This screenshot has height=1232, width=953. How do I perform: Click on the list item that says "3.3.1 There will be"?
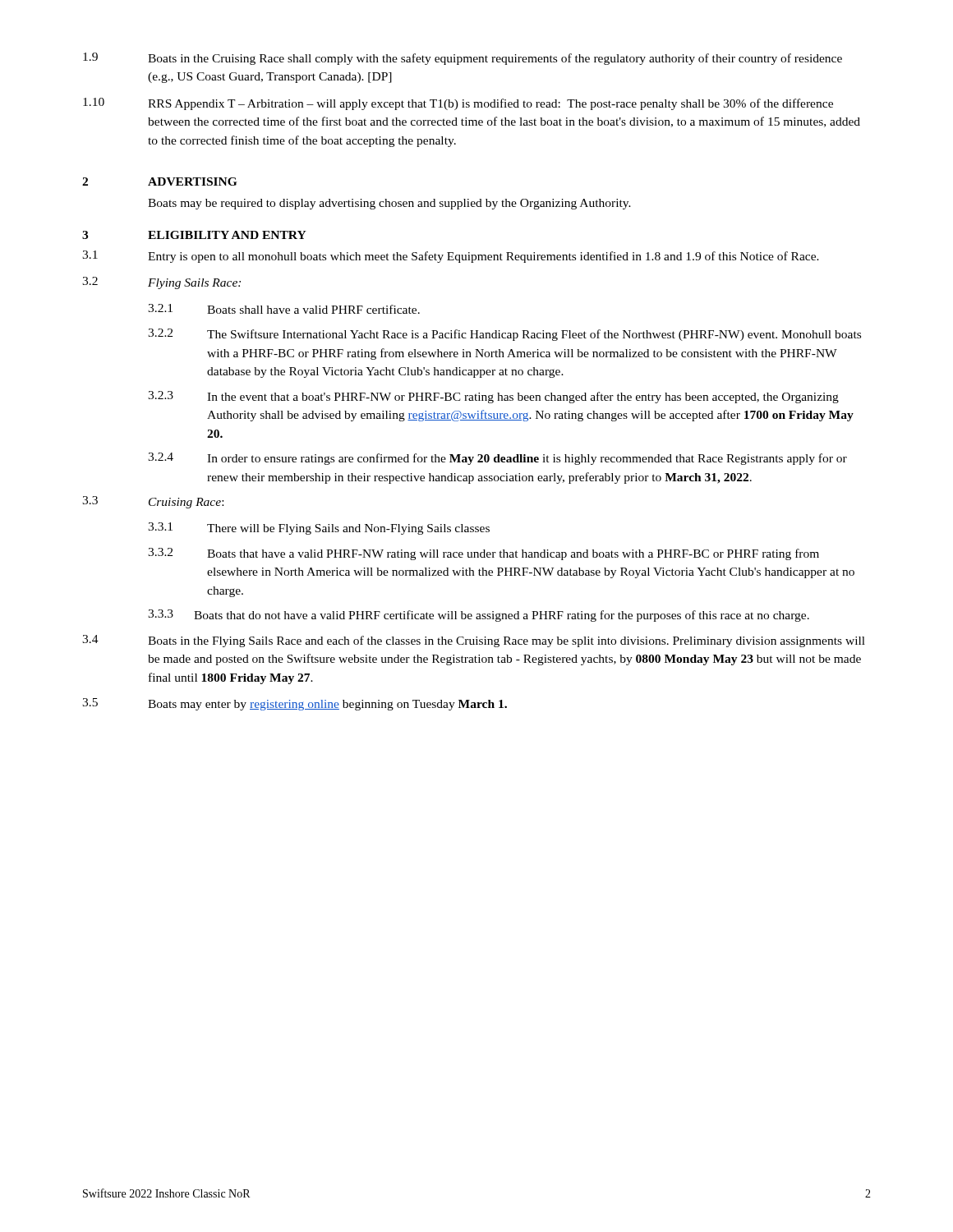[509, 572]
